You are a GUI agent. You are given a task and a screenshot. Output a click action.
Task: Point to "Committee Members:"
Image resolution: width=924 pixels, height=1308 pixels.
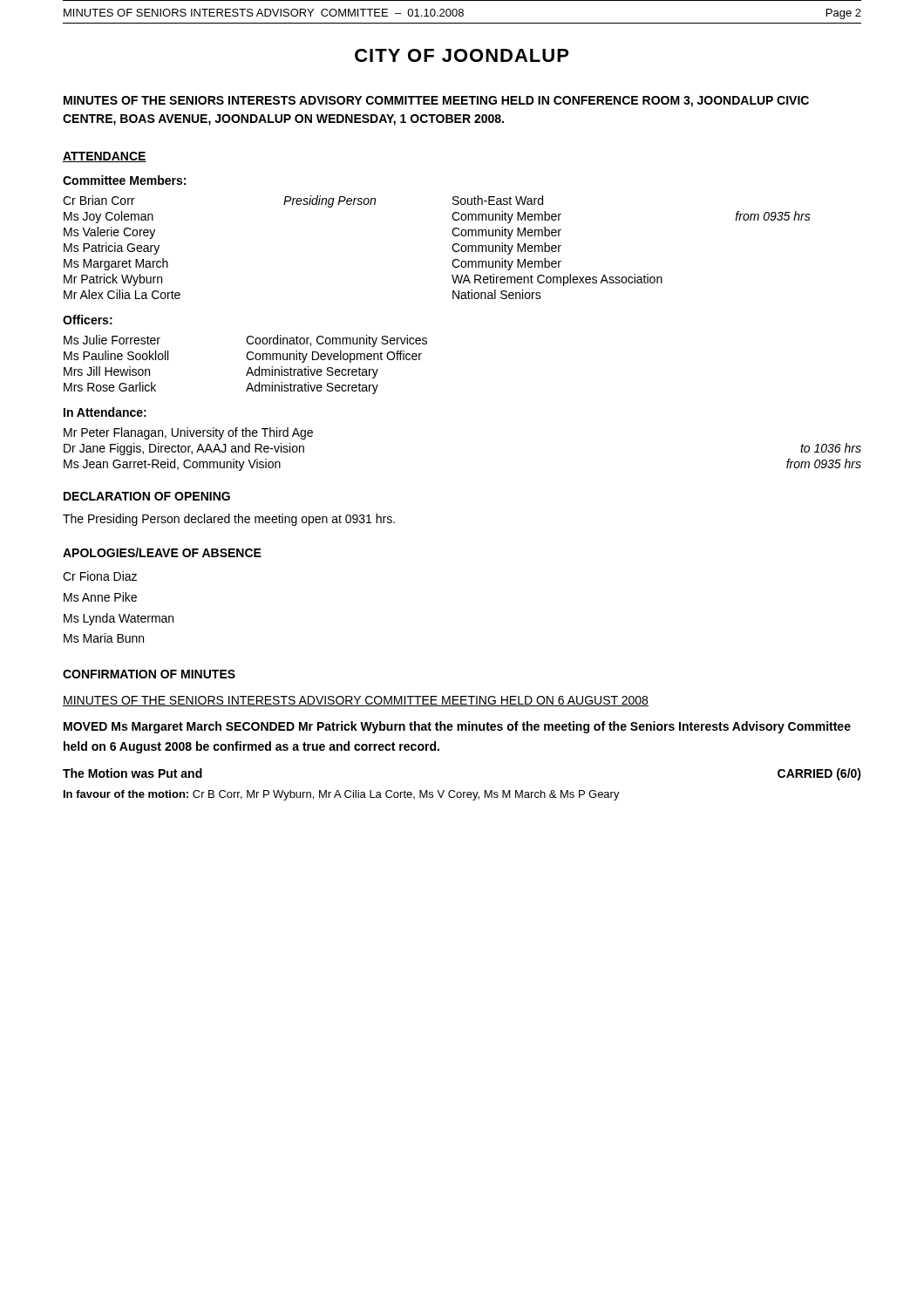[125, 181]
